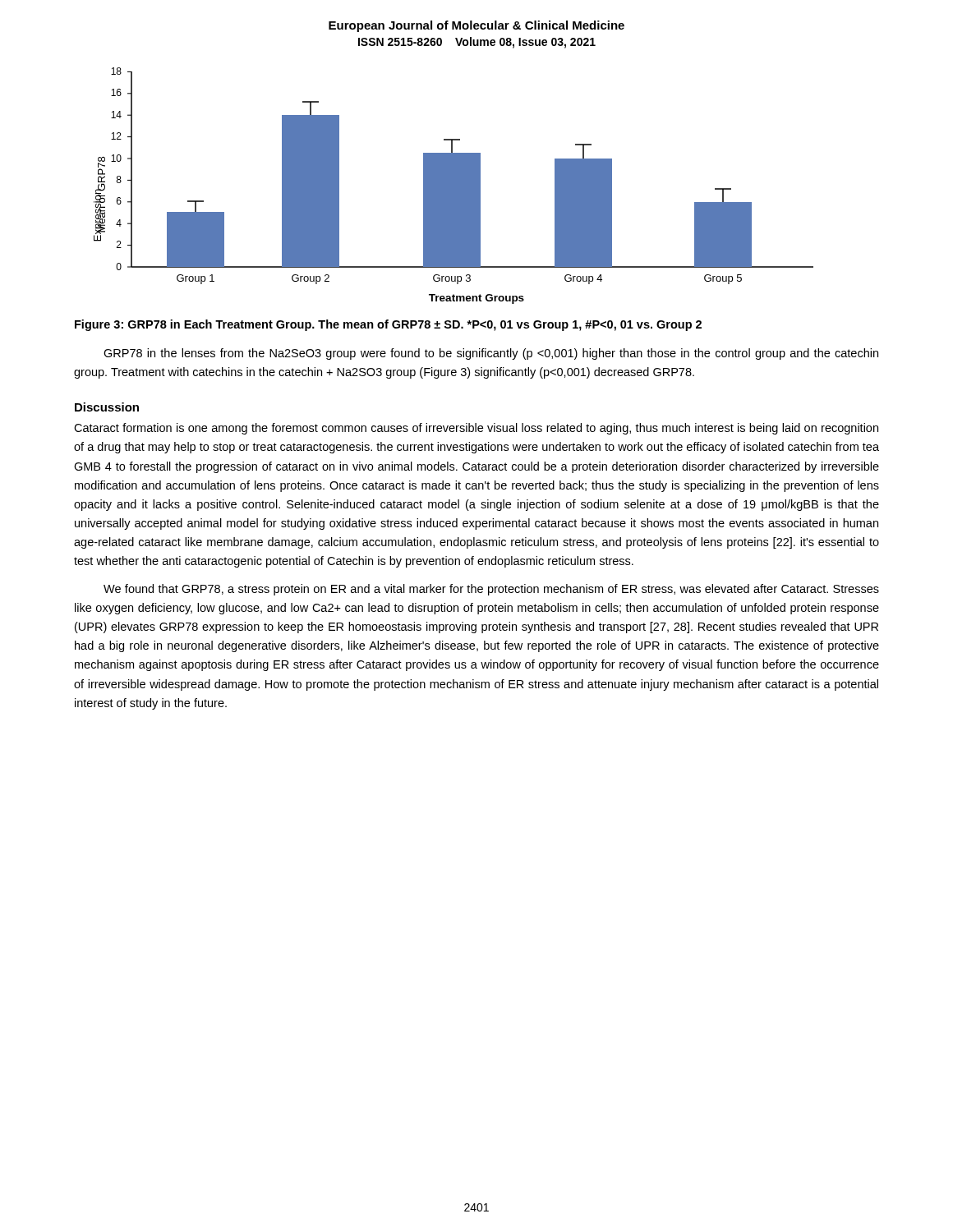Viewport: 953px width, 1232px height.
Task: Locate the region starting "Figure 3: GRP78 in"
Action: coord(388,324)
